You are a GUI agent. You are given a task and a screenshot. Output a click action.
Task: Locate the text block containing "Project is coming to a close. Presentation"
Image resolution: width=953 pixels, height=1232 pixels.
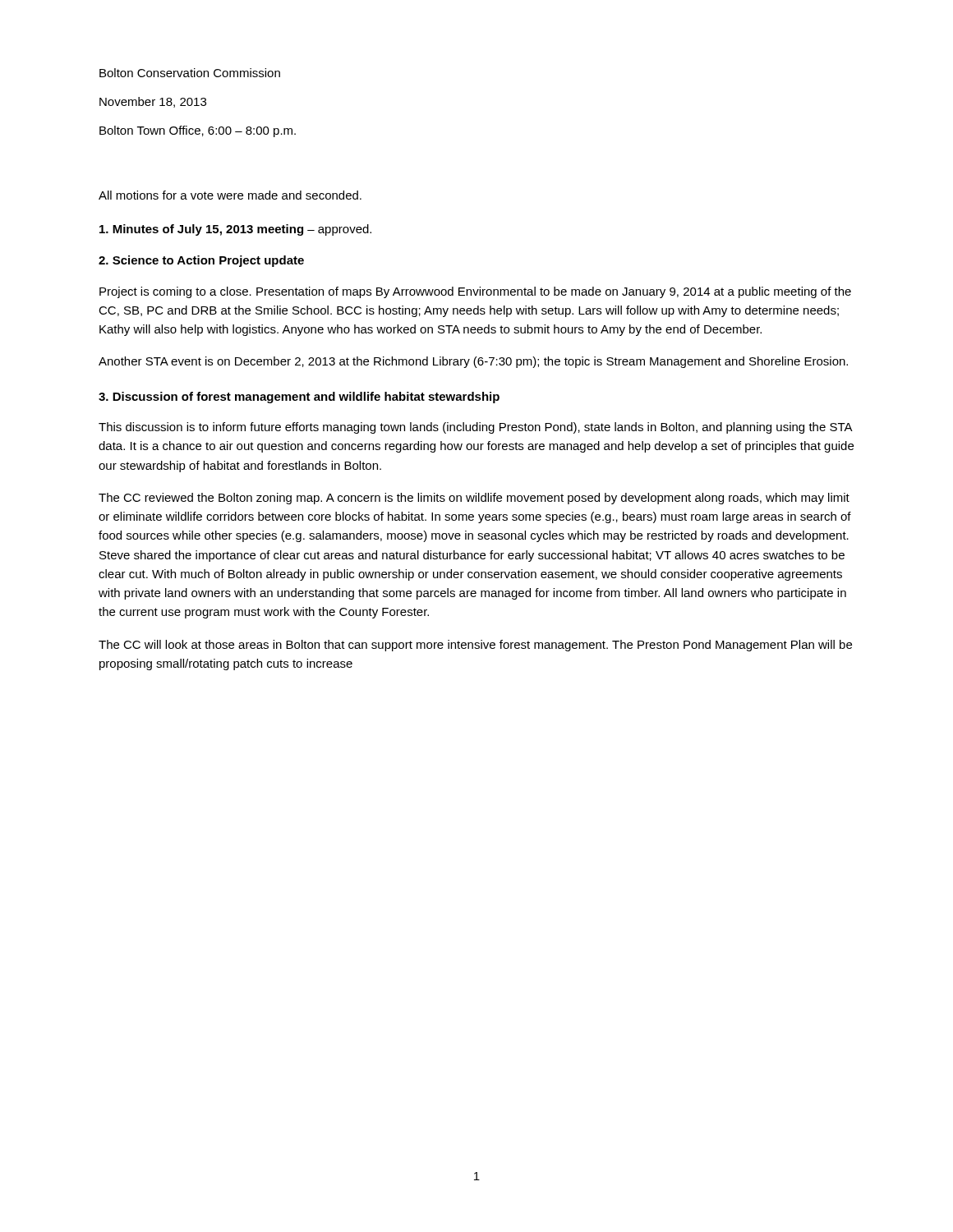point(475,310)
